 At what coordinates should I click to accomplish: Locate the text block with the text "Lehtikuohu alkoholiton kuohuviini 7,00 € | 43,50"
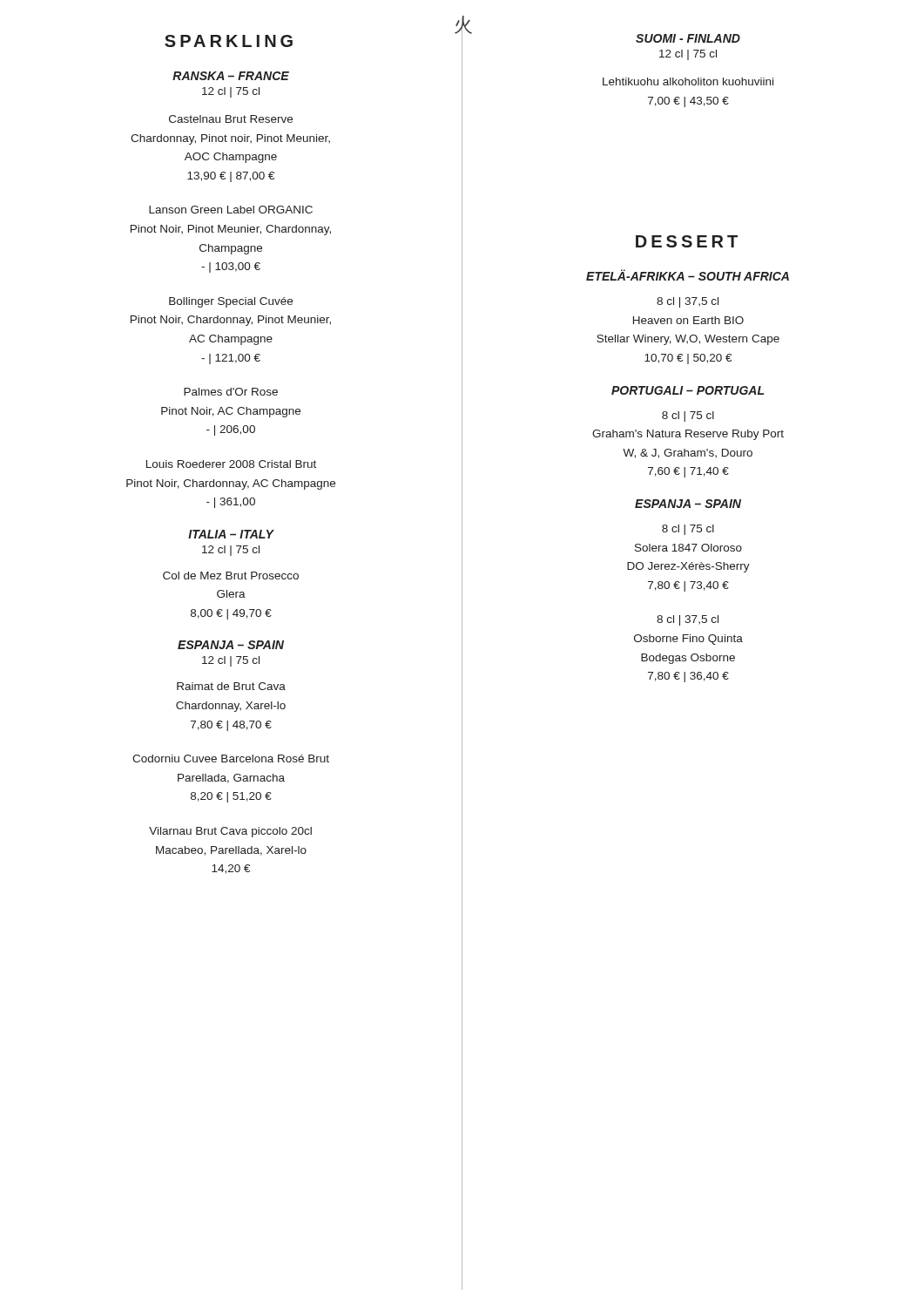tap(688, 91)
